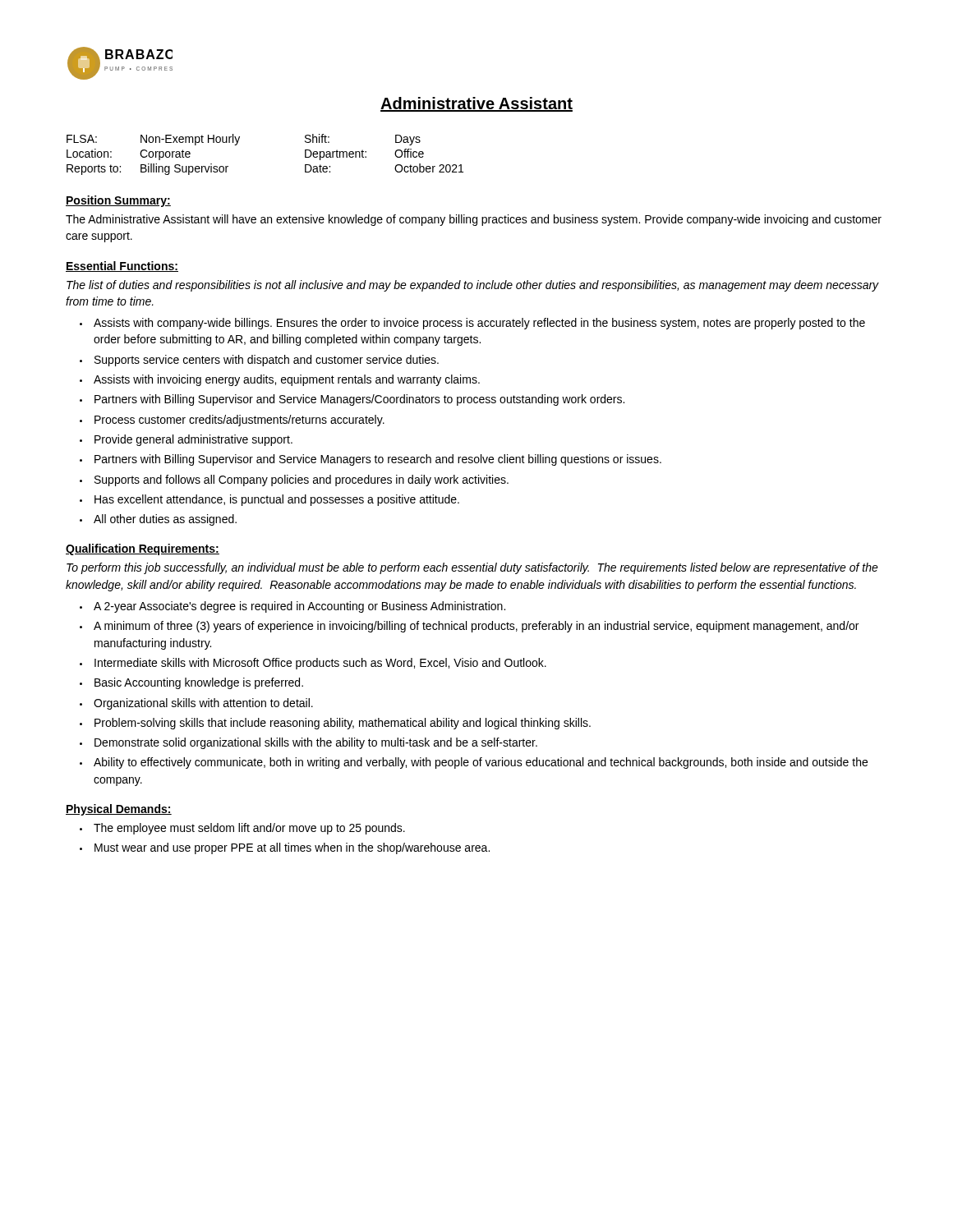Image resolution: width=953 pixels, height=1232 pixels.
Task: Point to the block starting "Must wear and use proper PPE at"
Action: point(292,848)
